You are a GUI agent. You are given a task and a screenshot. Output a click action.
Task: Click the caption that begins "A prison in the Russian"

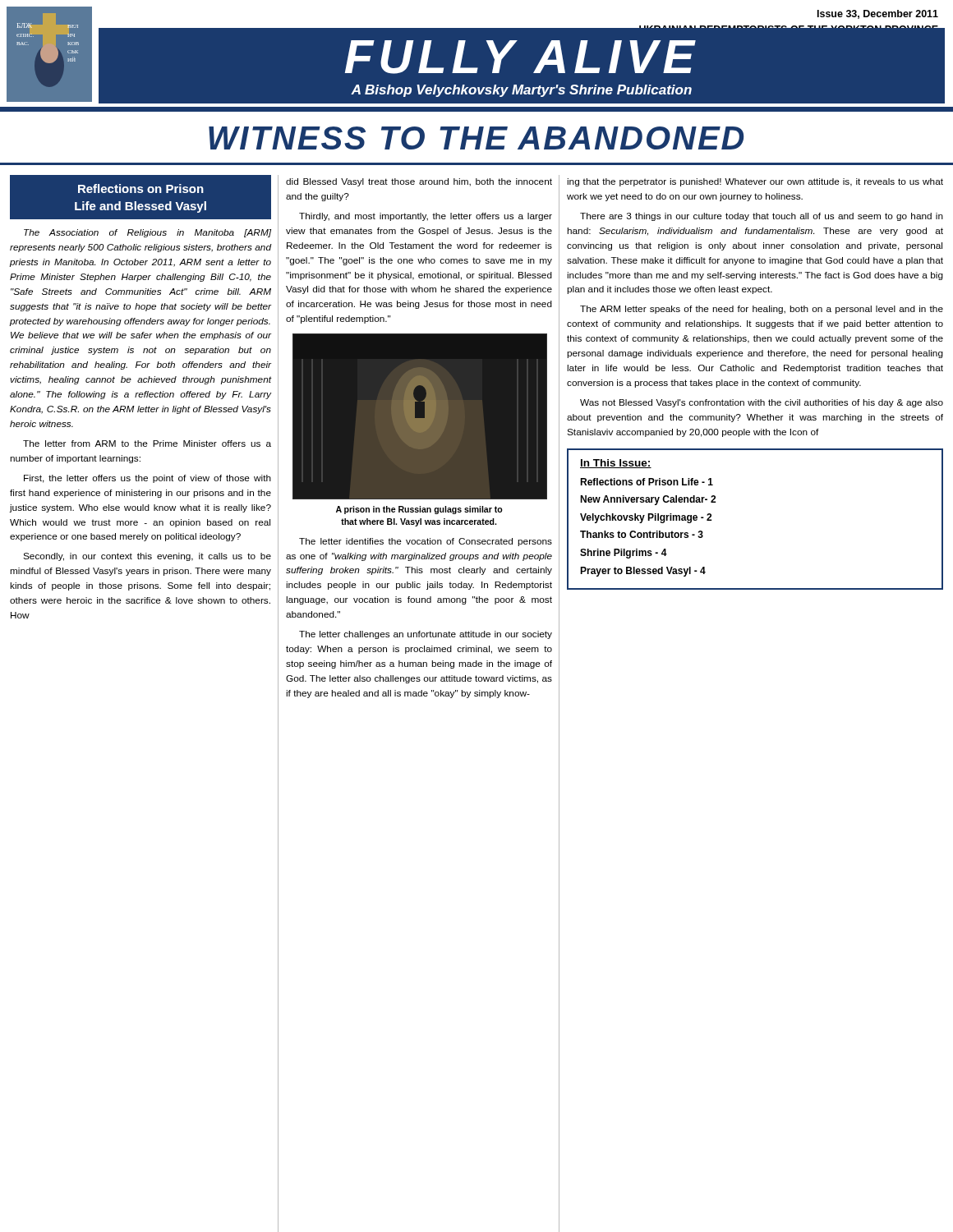tap(419, 515)
